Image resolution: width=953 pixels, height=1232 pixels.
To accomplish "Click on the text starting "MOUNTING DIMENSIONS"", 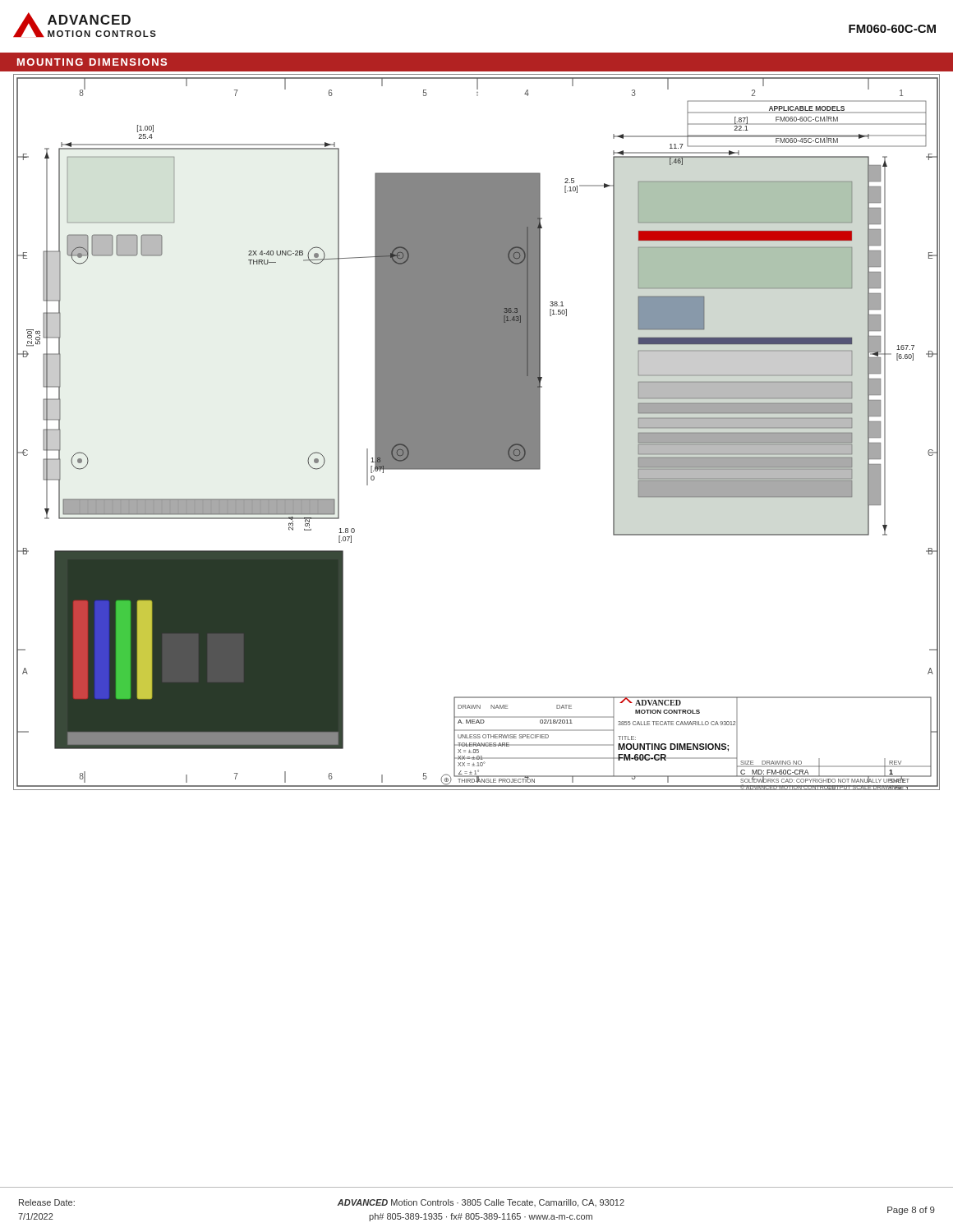I will point(92,62).
